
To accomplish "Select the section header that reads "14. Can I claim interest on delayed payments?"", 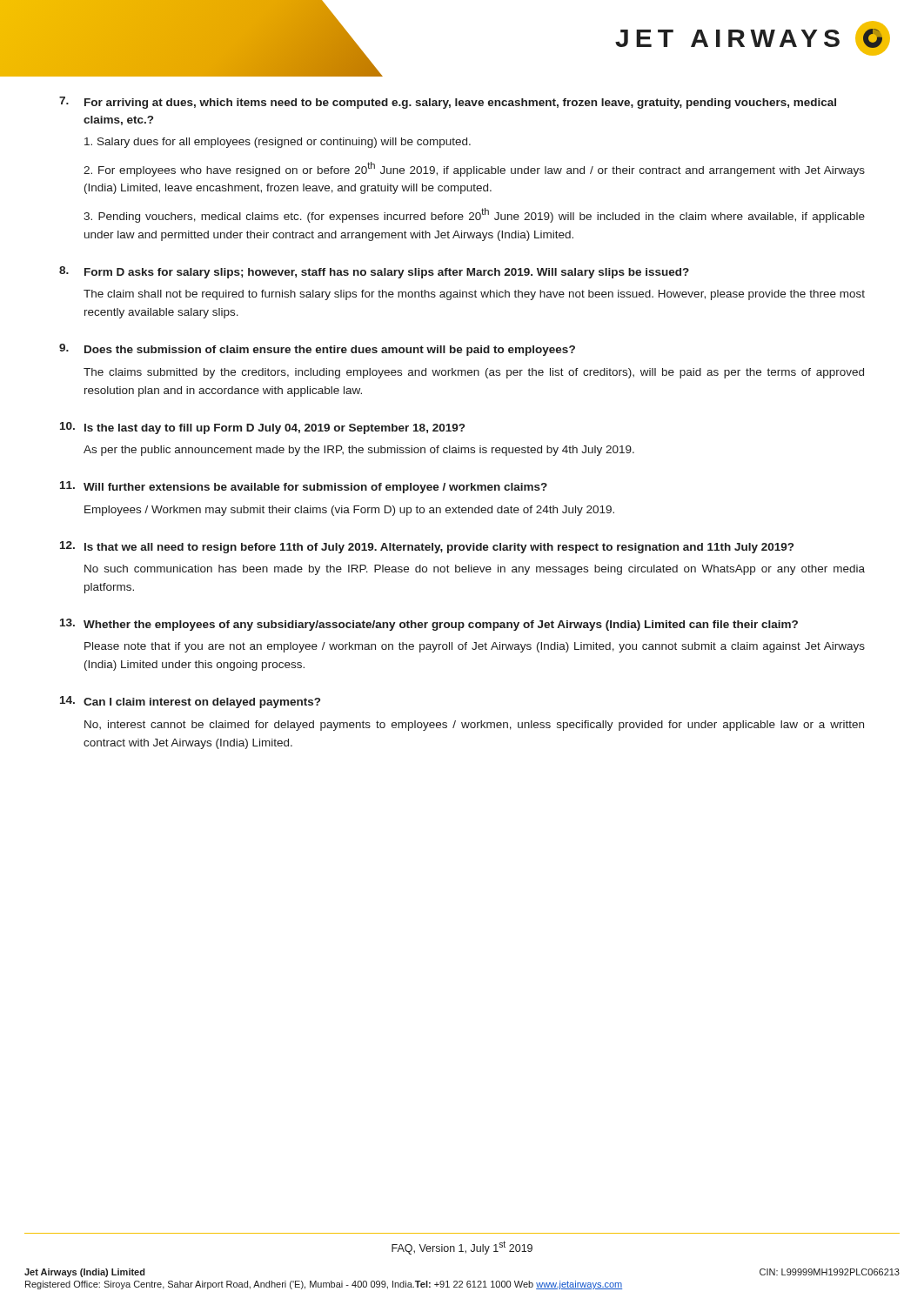I will coord(462,723).
